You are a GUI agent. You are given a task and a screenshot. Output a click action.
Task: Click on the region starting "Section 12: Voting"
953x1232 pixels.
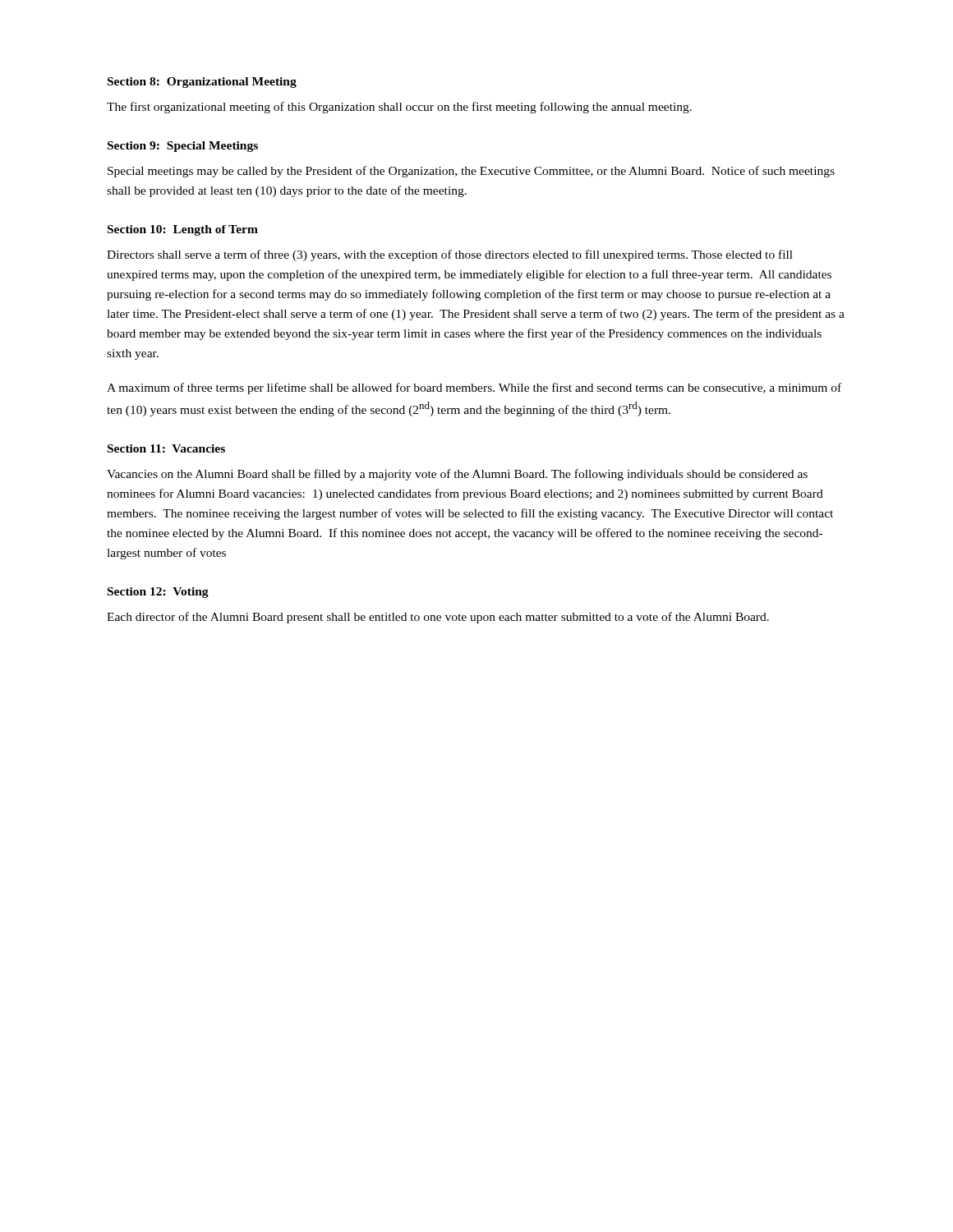pos(158,591)
